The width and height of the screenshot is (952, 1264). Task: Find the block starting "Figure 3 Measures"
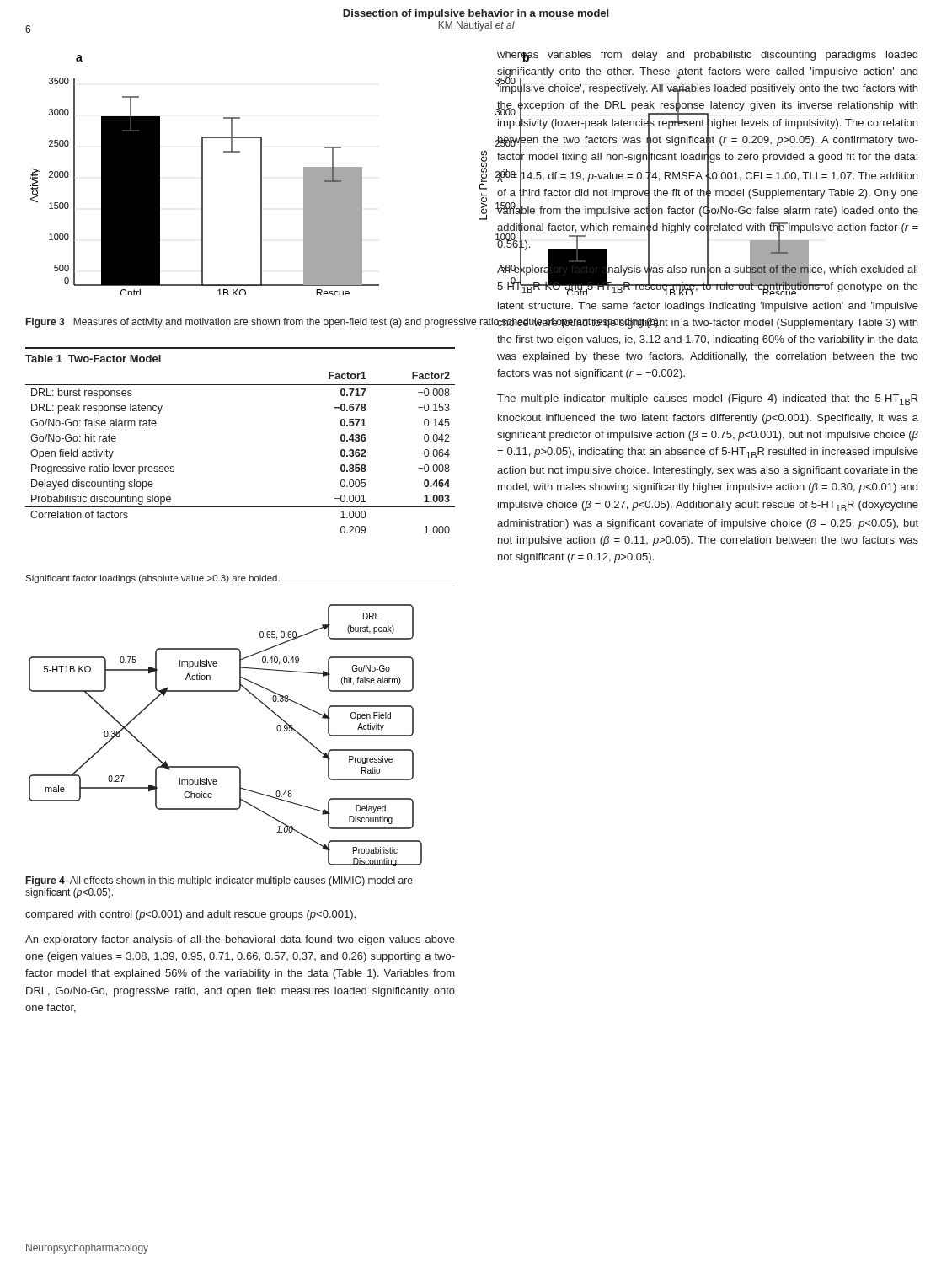343,322
